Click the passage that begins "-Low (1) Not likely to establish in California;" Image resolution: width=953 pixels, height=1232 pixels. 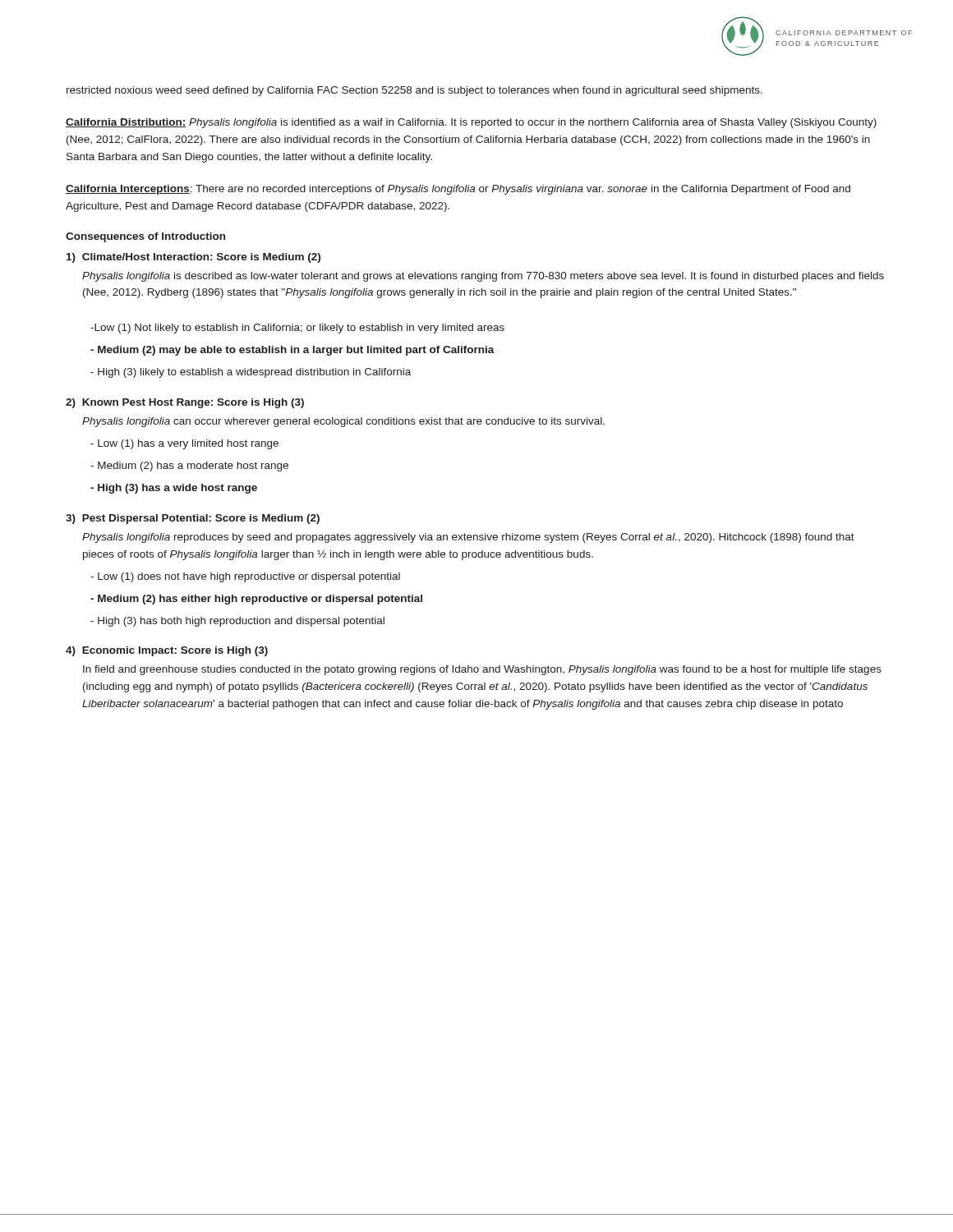(x=297, y=328)
